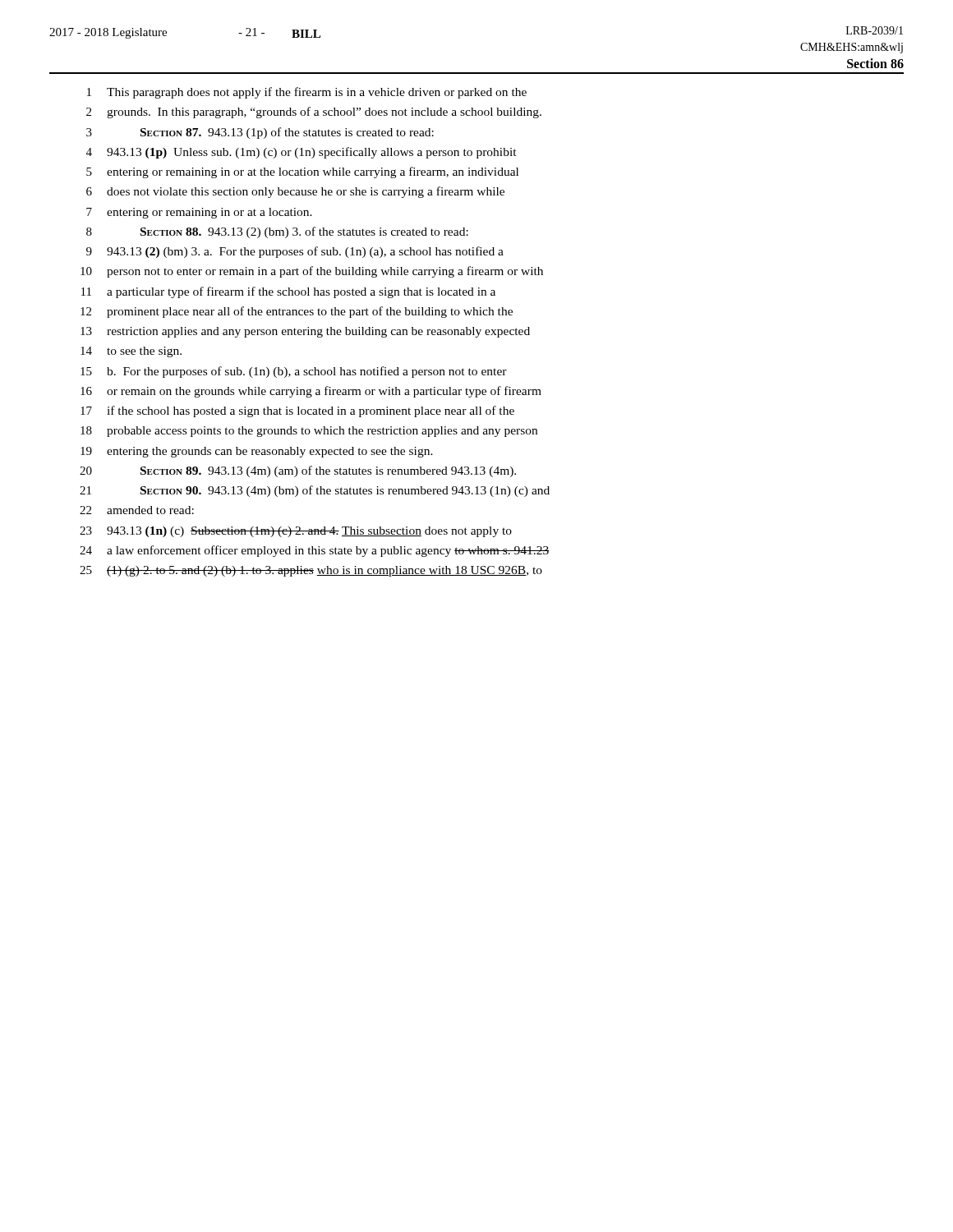Image resolution: width=953 pixels, height=1232 pixels.
Task: Locate the text block that says "5 entering or remaining in or at"
Action: (x=476, y=172)
